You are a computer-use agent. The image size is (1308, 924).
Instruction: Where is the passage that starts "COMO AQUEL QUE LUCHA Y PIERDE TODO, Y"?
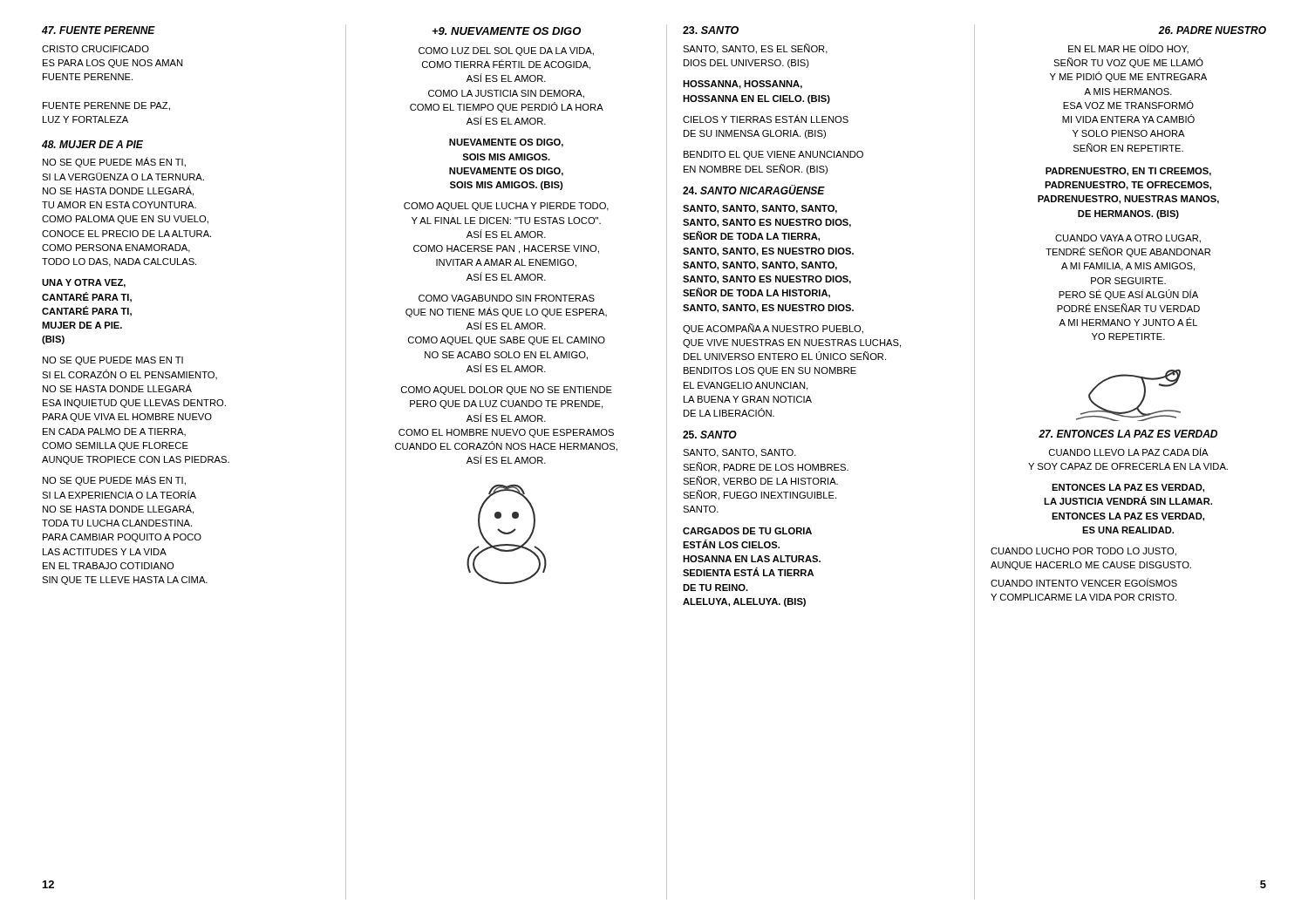point(506,241)
